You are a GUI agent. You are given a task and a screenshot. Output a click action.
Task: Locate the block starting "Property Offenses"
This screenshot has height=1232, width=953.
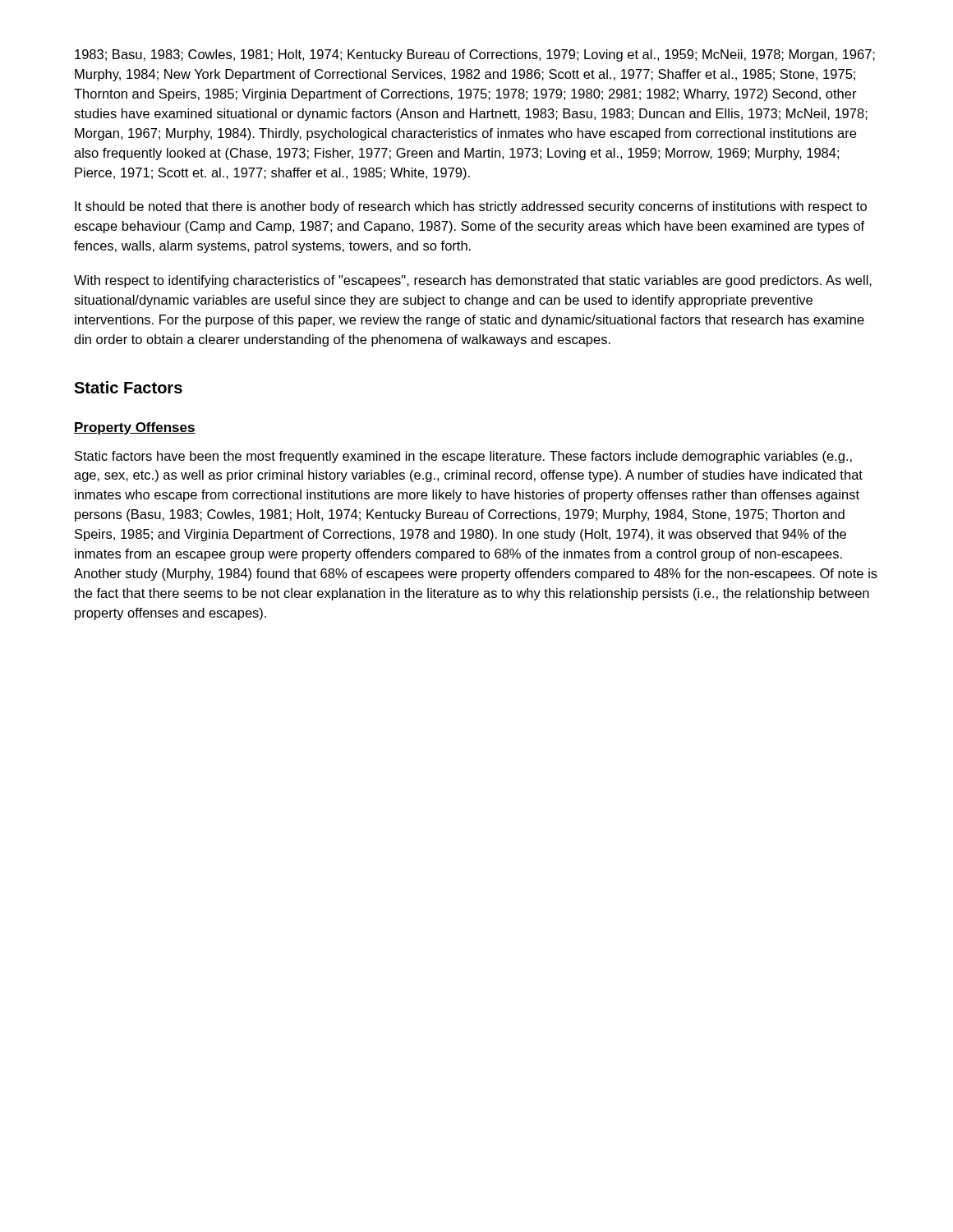(x=134, y=427)
